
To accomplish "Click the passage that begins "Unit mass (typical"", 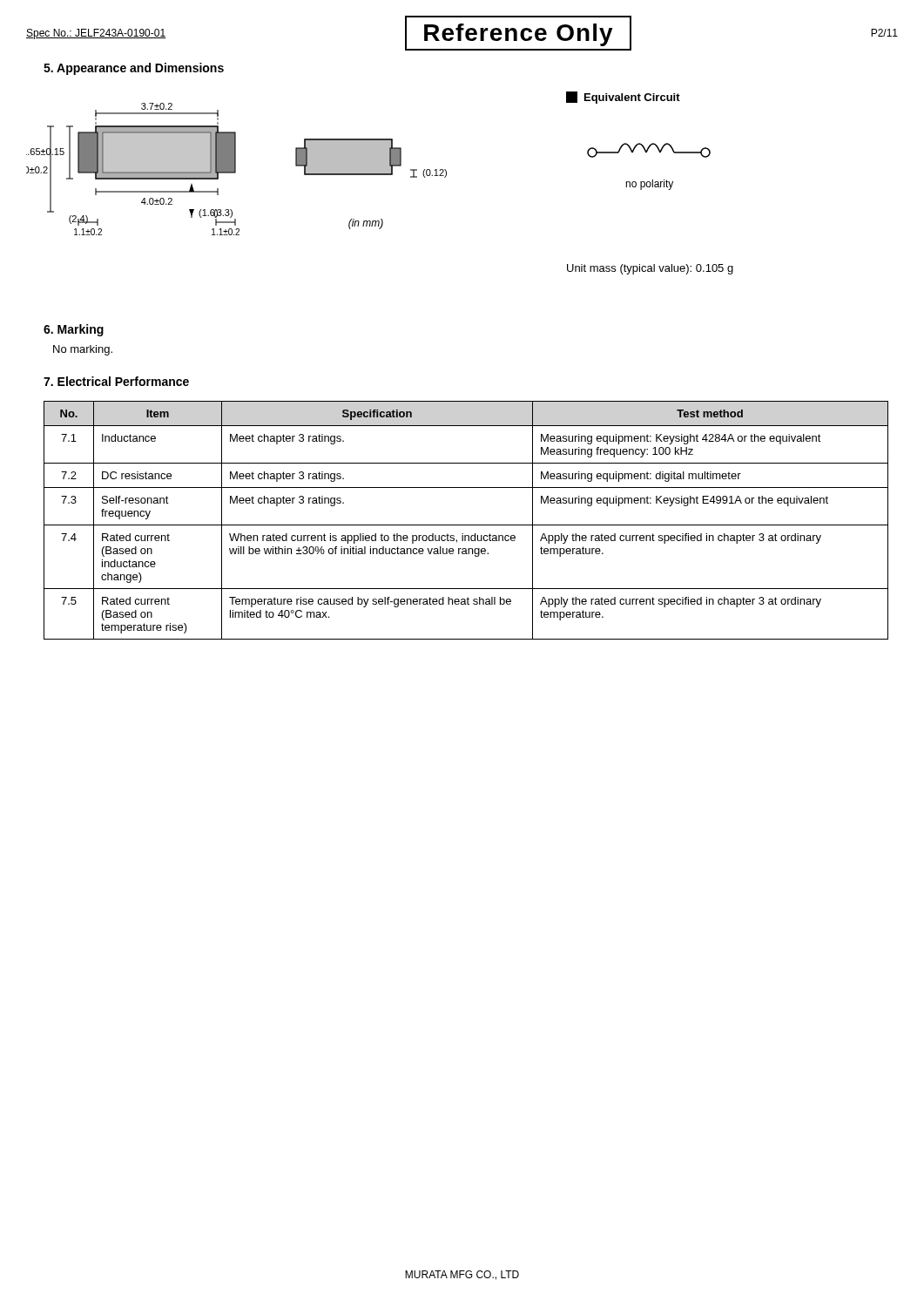I will [x=650, y=268].
